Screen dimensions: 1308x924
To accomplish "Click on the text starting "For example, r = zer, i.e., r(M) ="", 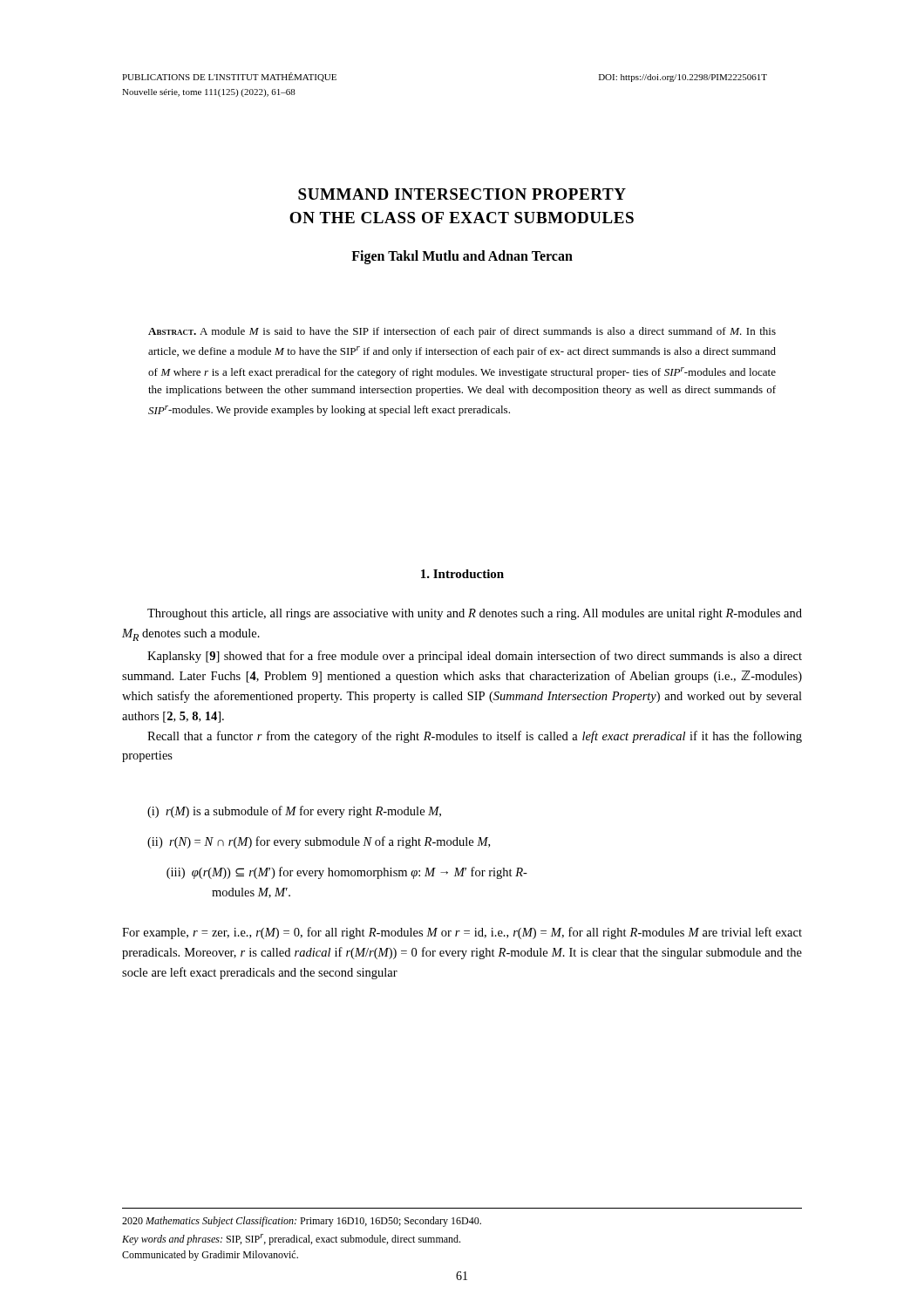I will tap(462, 952).
